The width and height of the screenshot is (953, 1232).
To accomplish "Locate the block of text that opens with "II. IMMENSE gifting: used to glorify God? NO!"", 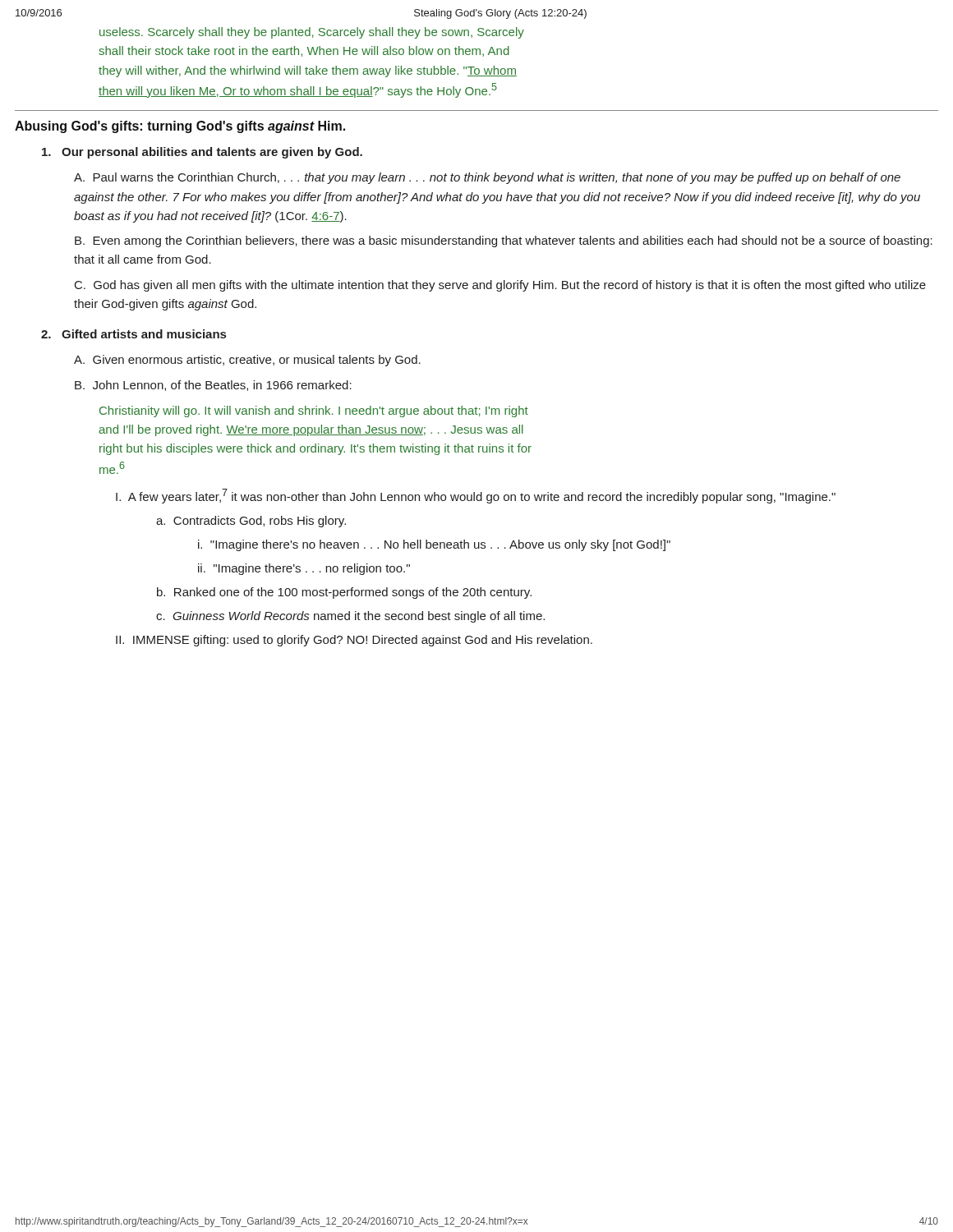I will point(354,640).
